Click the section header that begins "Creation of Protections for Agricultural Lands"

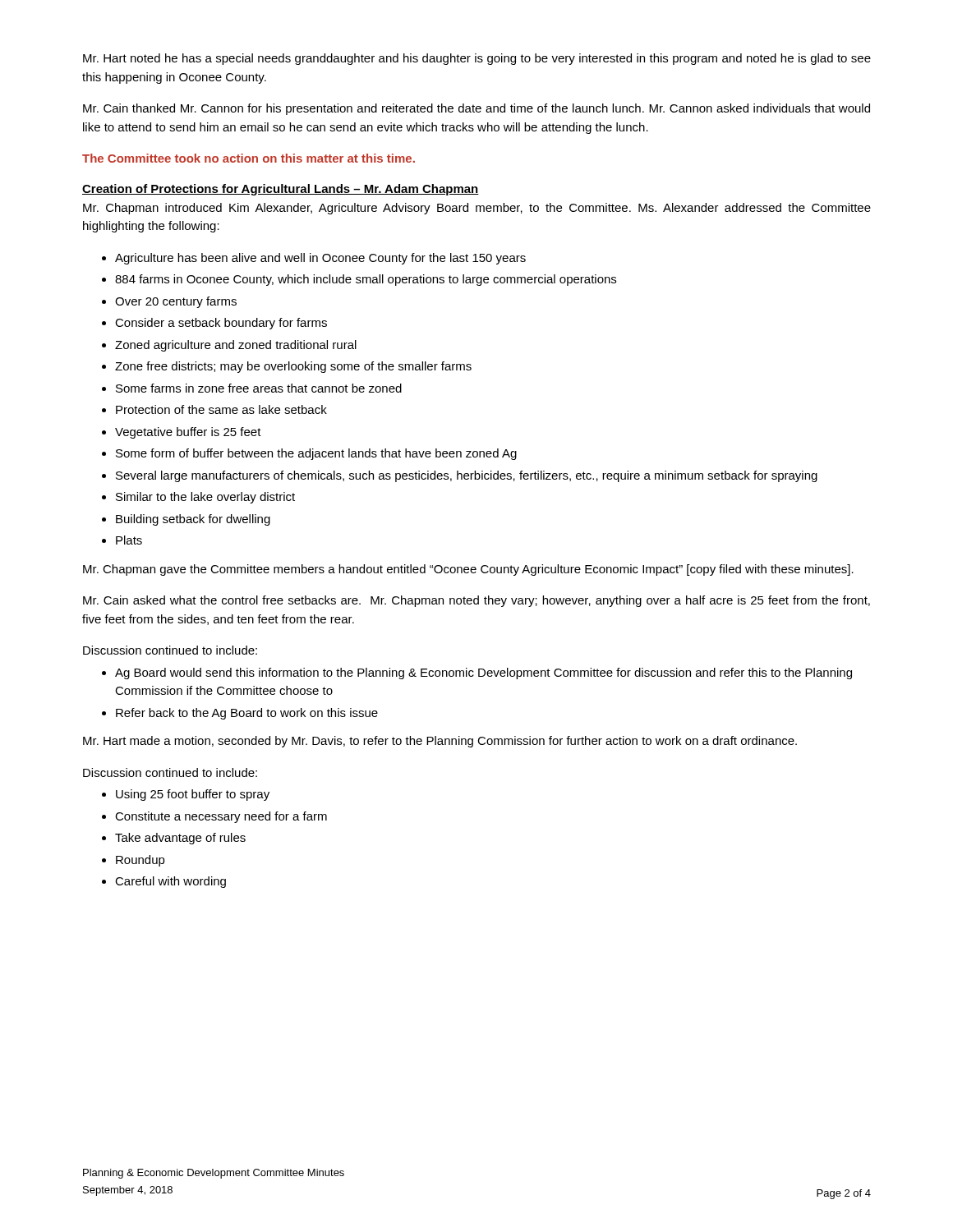tap(280, 188)
